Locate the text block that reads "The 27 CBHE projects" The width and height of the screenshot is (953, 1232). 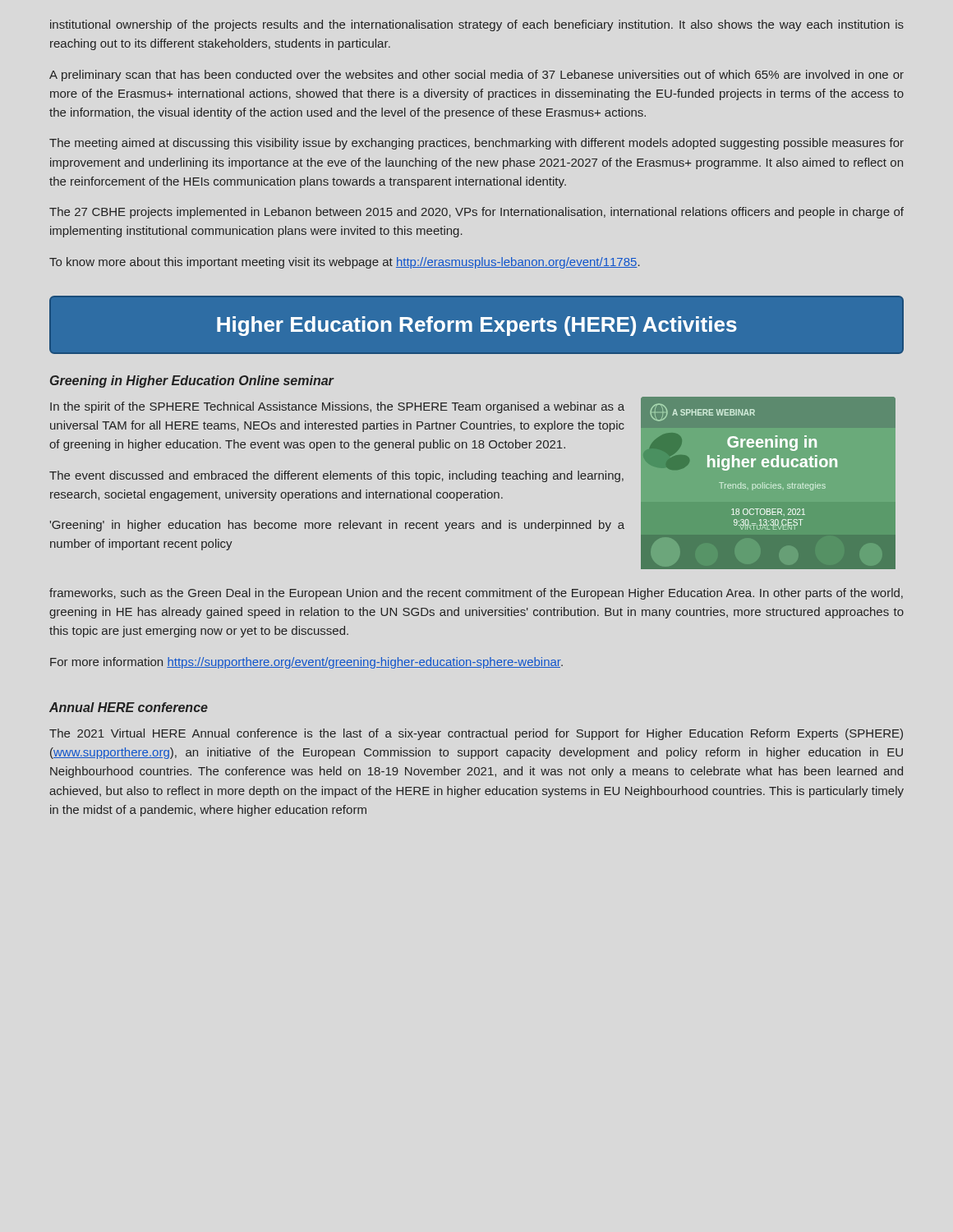click(x=476, y=221)
